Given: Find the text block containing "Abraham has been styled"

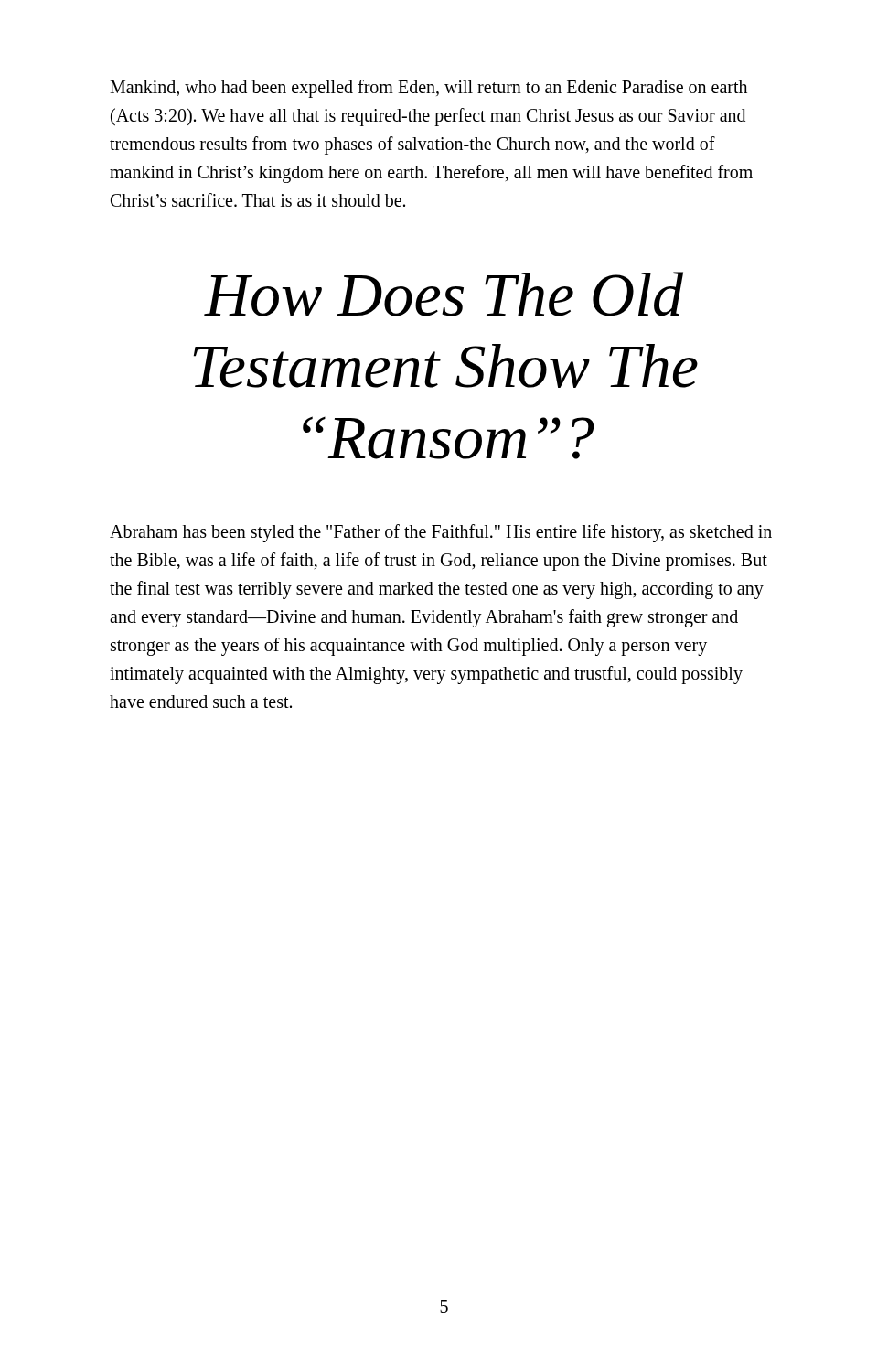Looking at the screenshot, I should 441,616.
